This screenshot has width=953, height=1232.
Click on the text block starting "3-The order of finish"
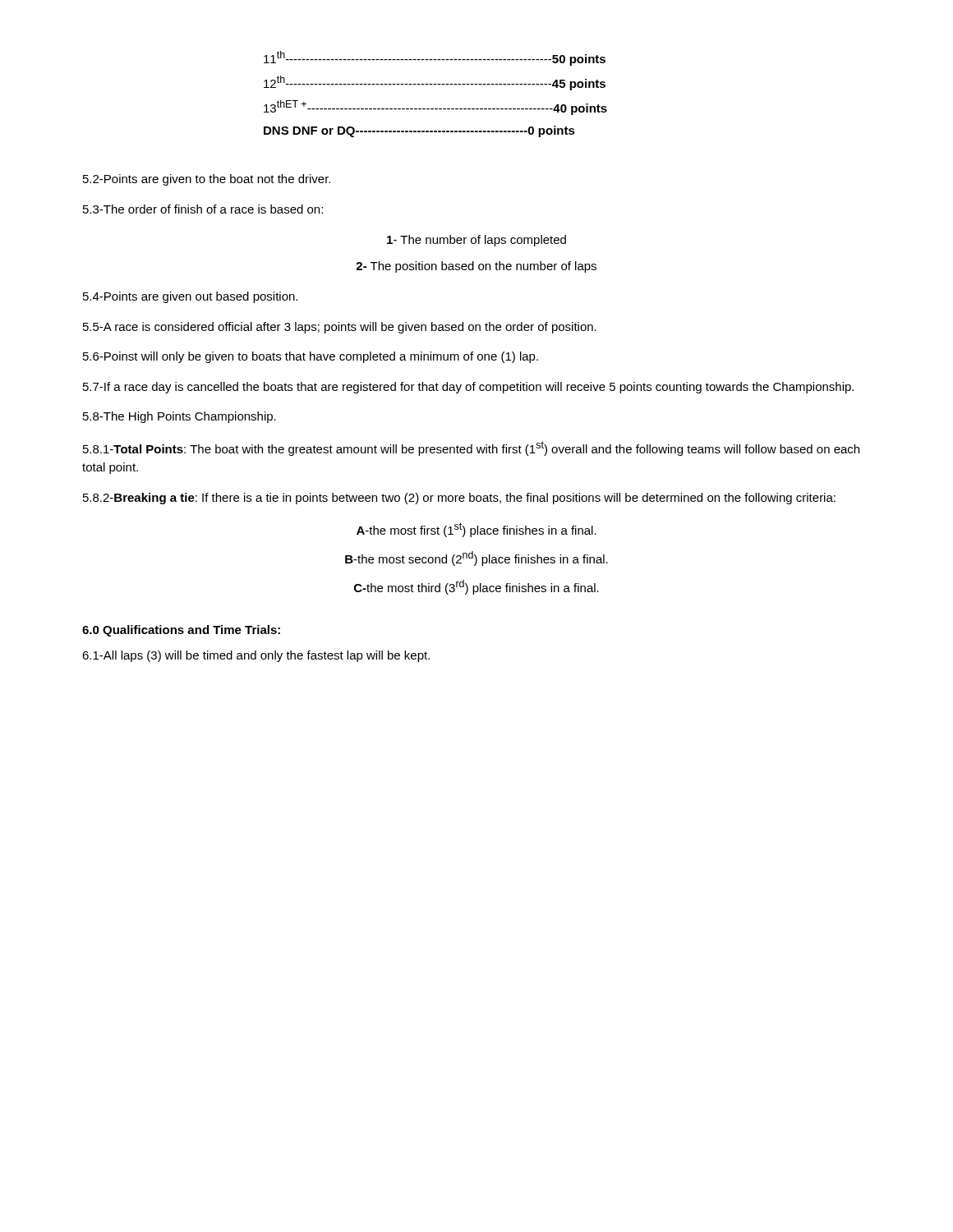coord(203,209)
